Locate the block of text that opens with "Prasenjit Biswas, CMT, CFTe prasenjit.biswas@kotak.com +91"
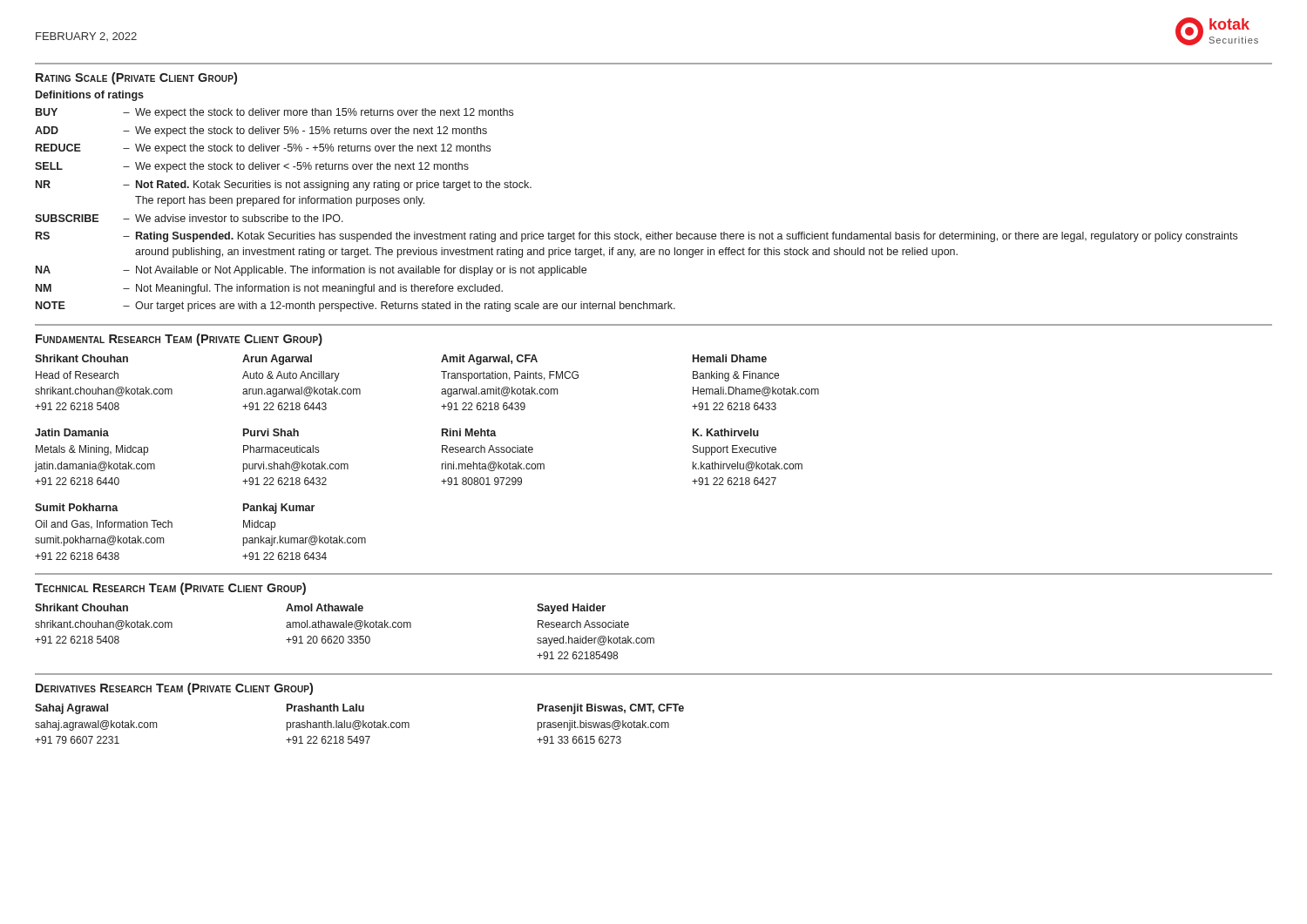 611,709
